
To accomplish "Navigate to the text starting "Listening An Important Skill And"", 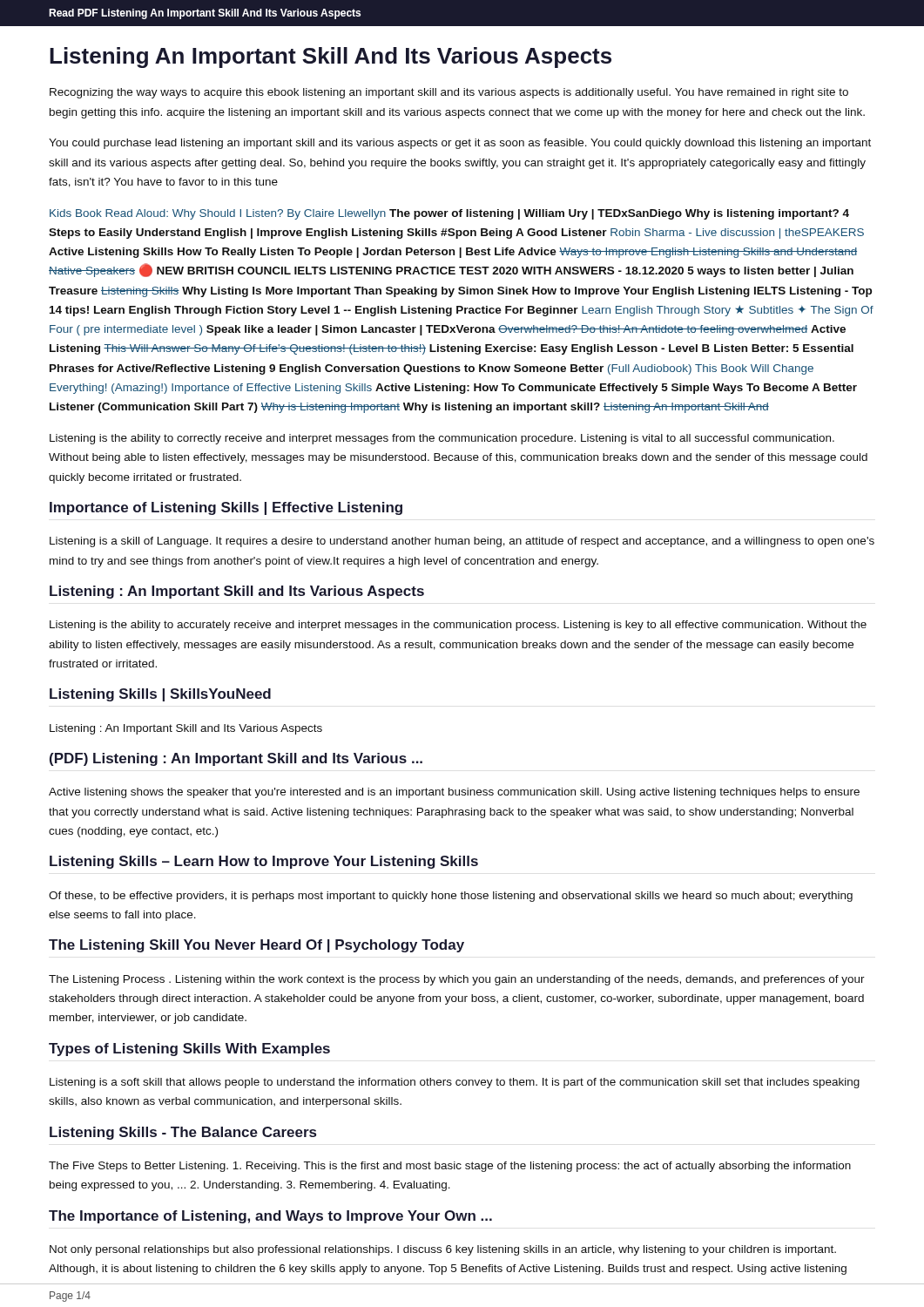I will coord(462,57).
